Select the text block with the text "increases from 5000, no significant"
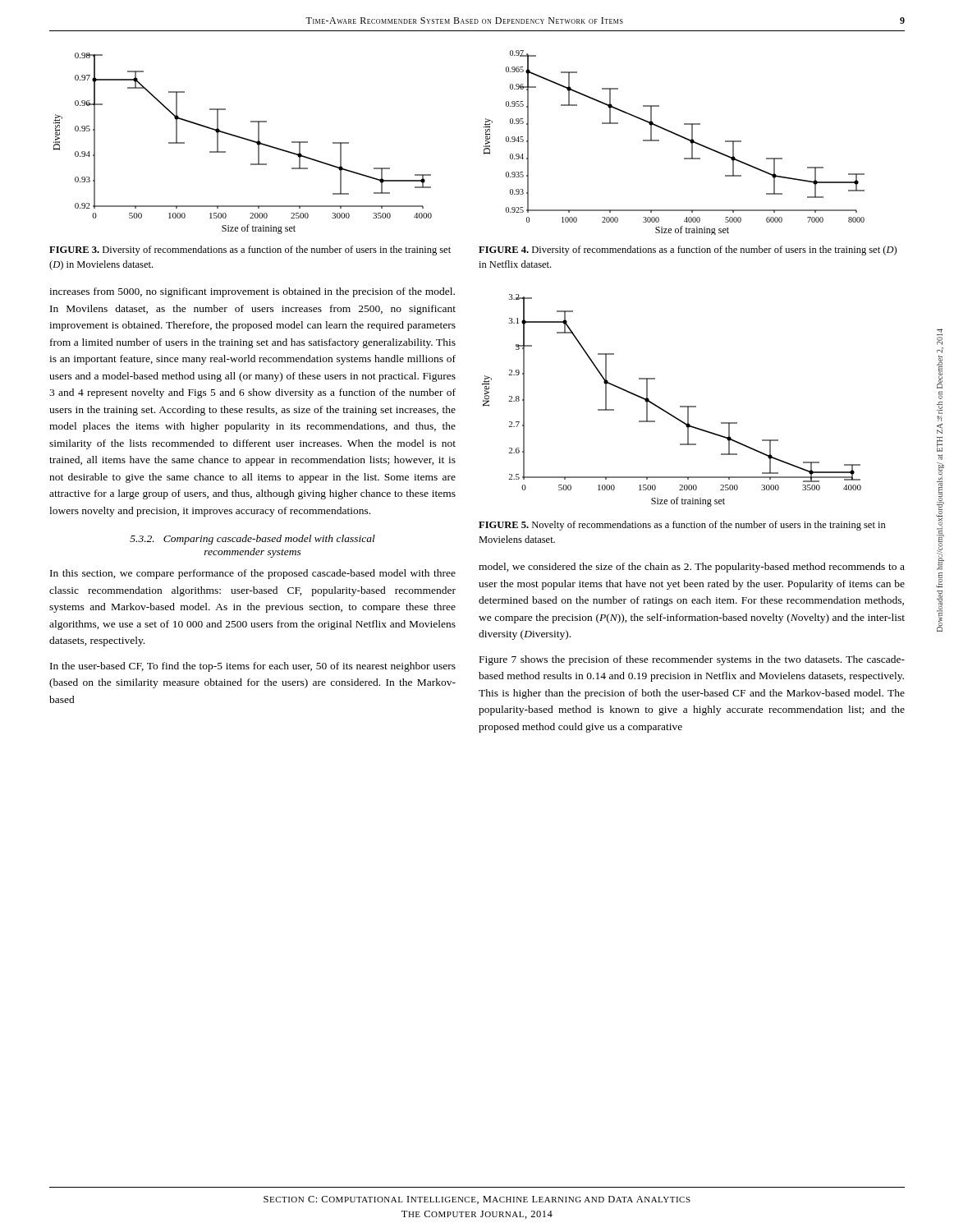954x1232 pixels. tap(252, 401)
